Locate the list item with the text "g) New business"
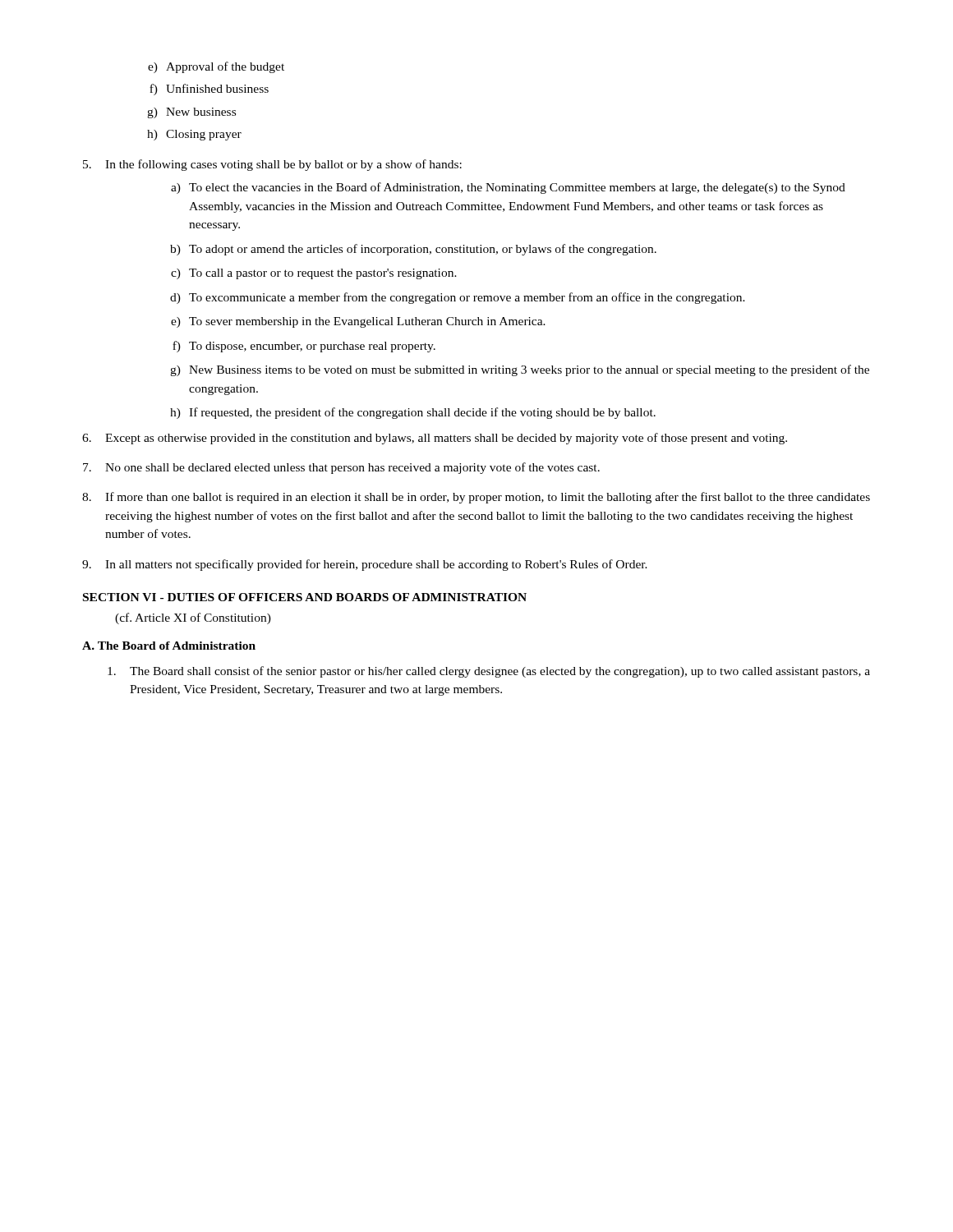 (x=191, y=113)
